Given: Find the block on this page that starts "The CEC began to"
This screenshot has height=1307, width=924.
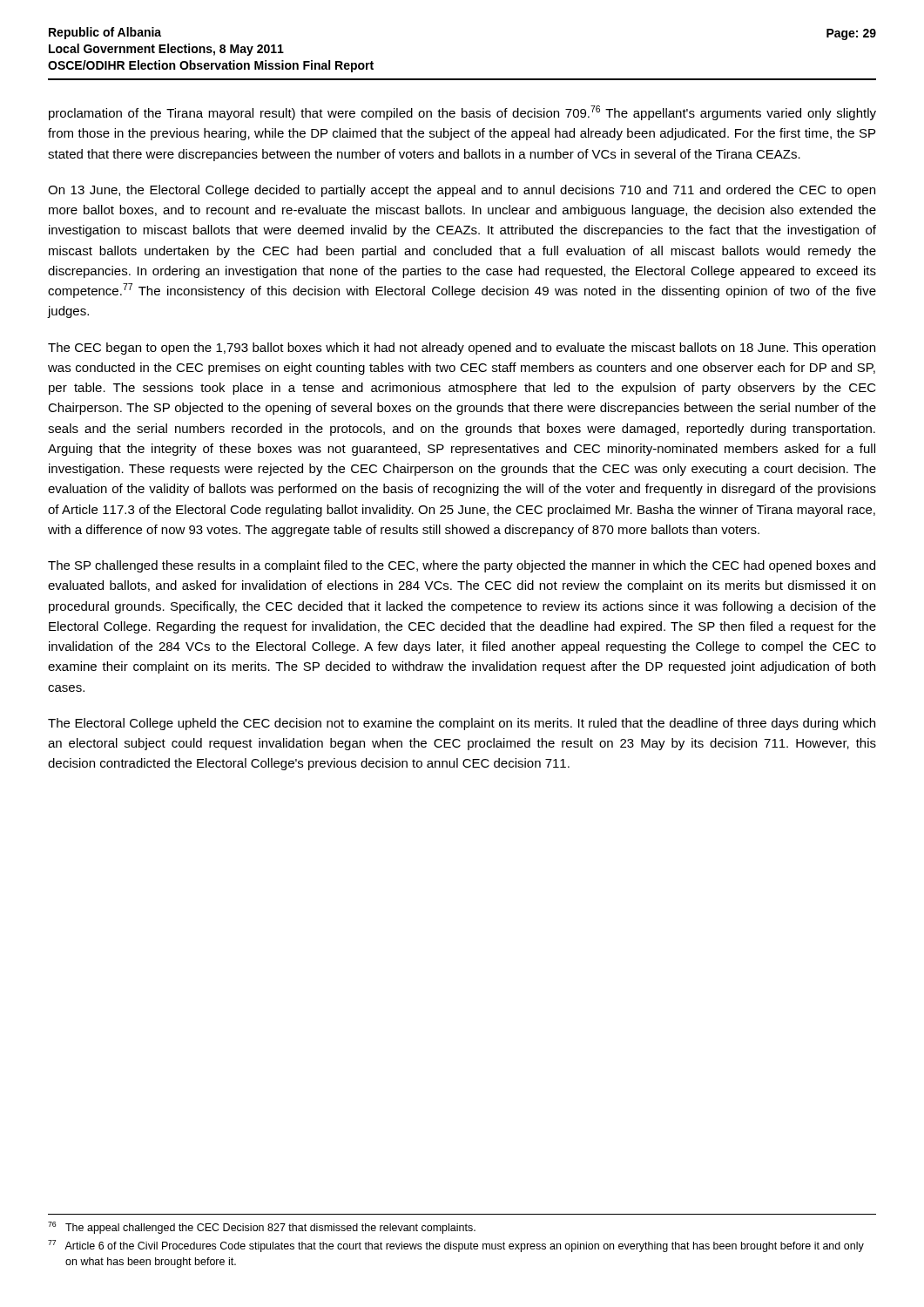Looking at the screenshot, I should coord(462,438).
